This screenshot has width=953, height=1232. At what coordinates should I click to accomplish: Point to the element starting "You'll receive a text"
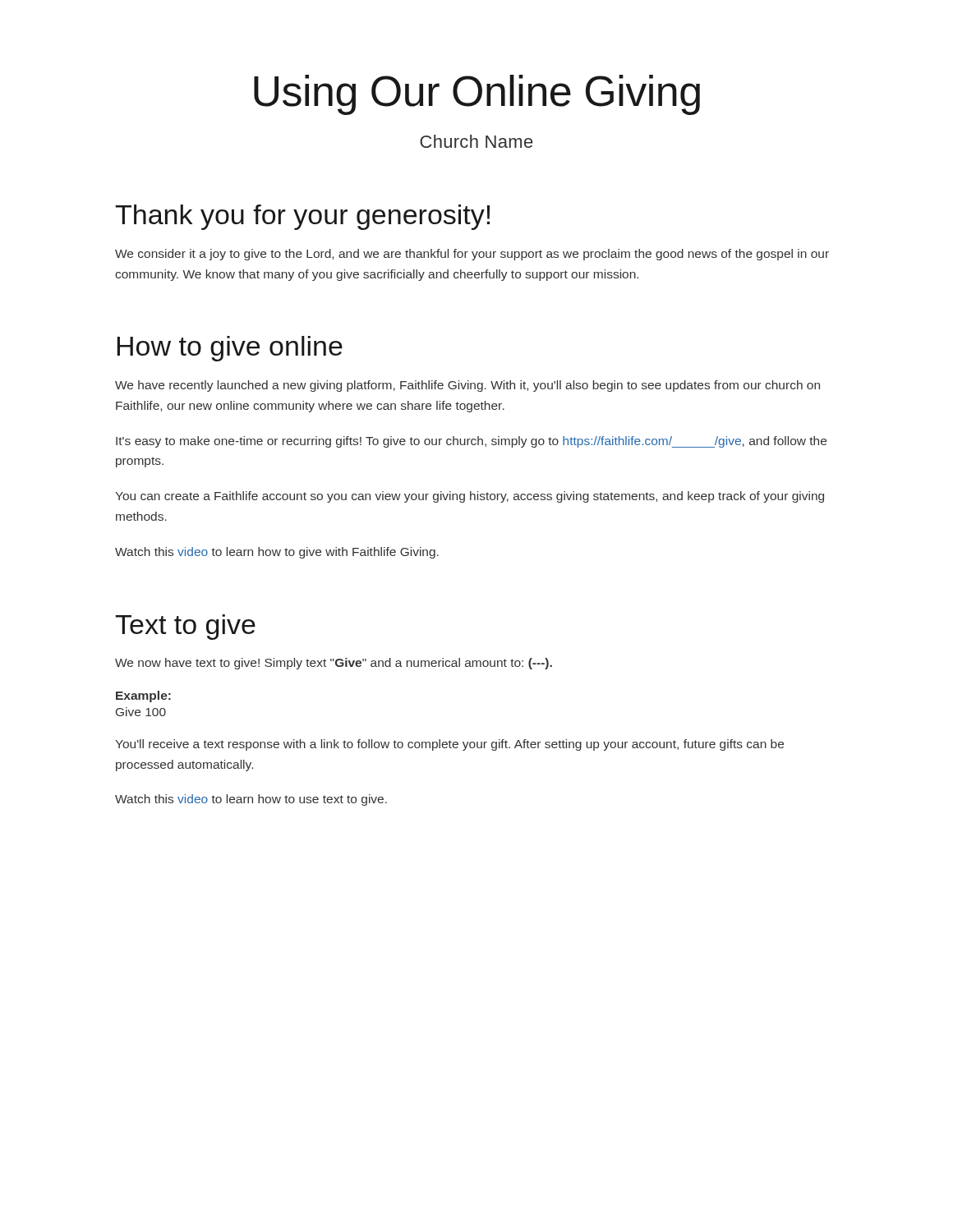476,755
